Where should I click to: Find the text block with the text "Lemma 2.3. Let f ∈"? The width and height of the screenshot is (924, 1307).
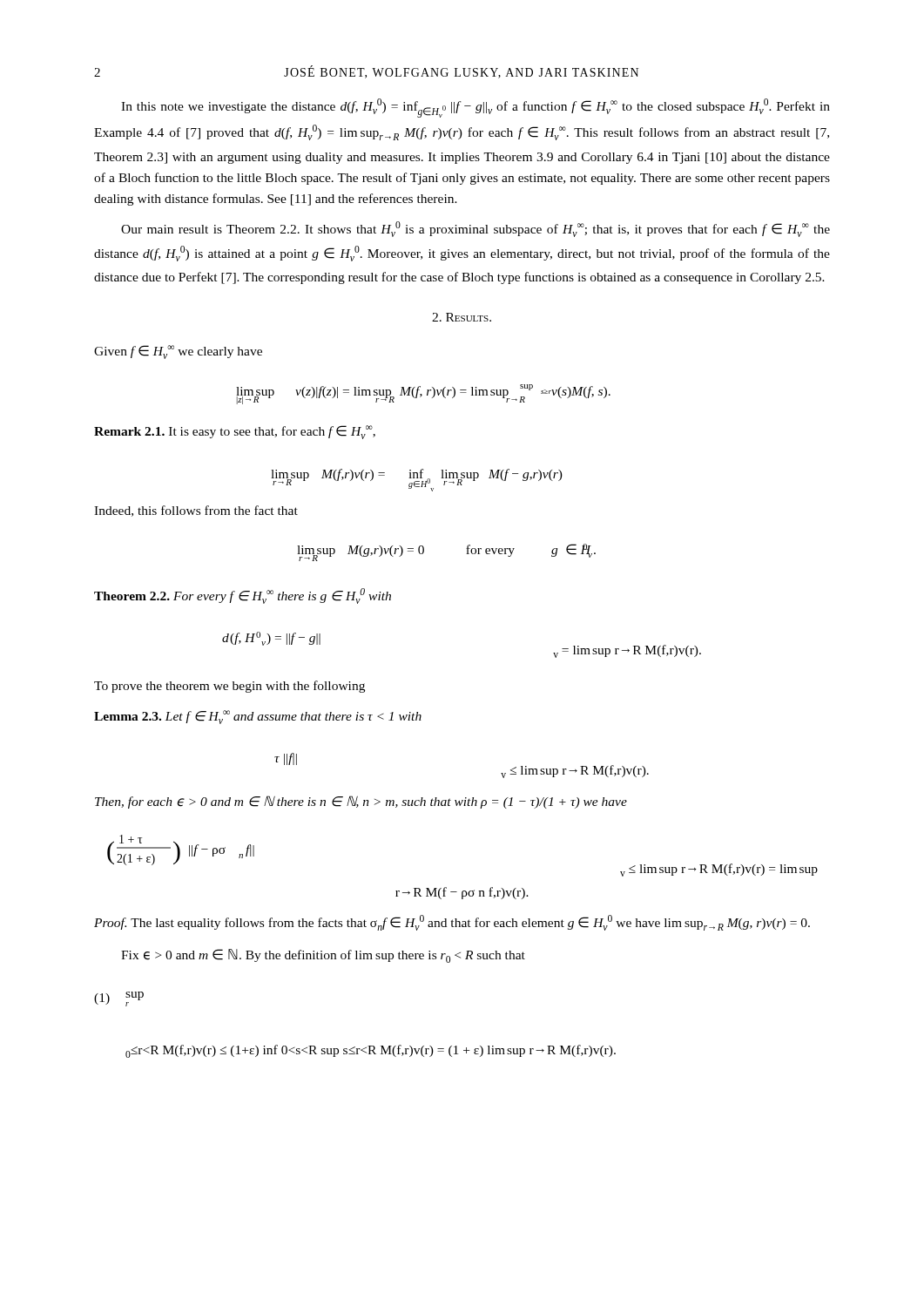[258, 717]
